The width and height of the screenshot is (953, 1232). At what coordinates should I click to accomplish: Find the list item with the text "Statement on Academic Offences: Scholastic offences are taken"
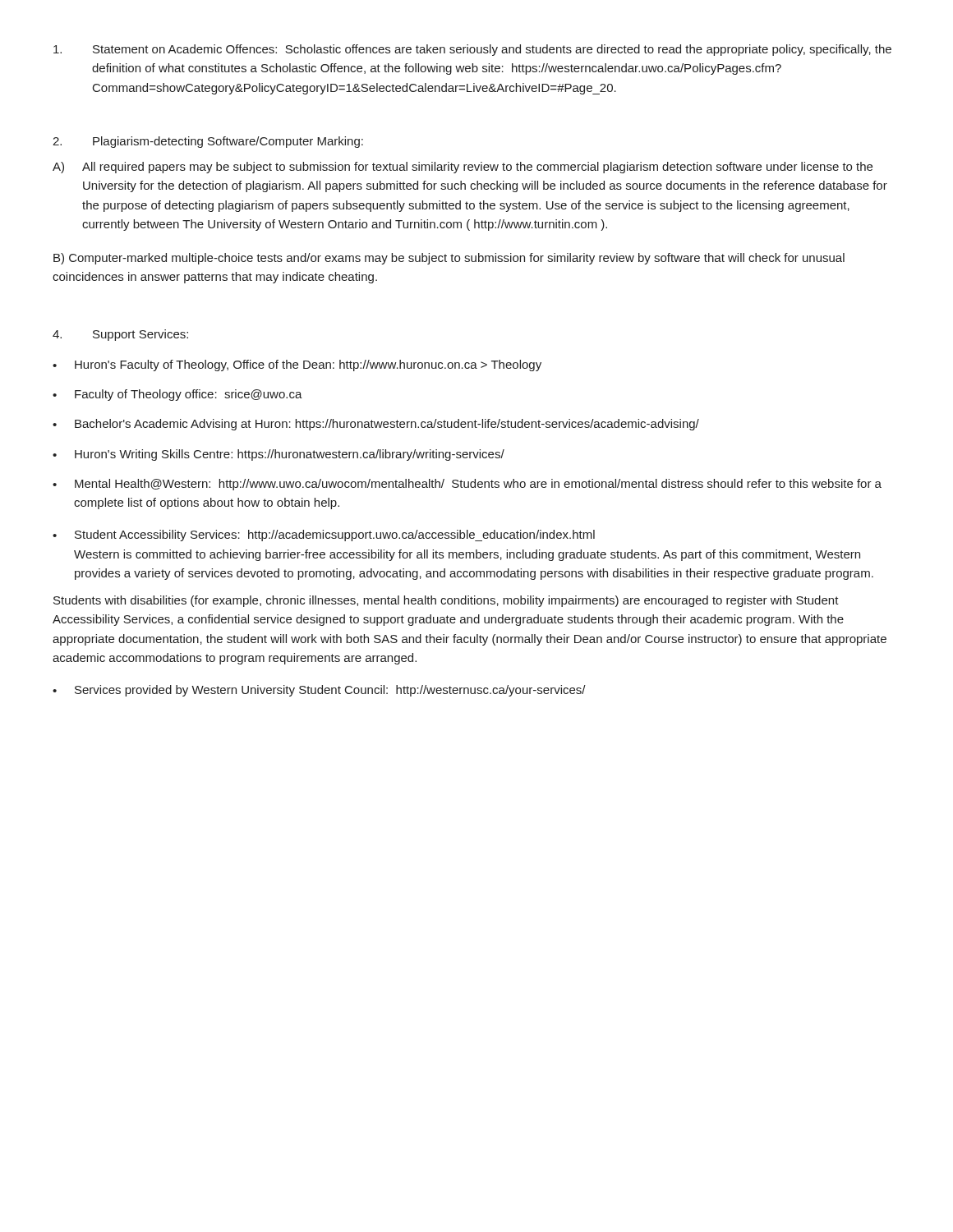click(476, 68)
